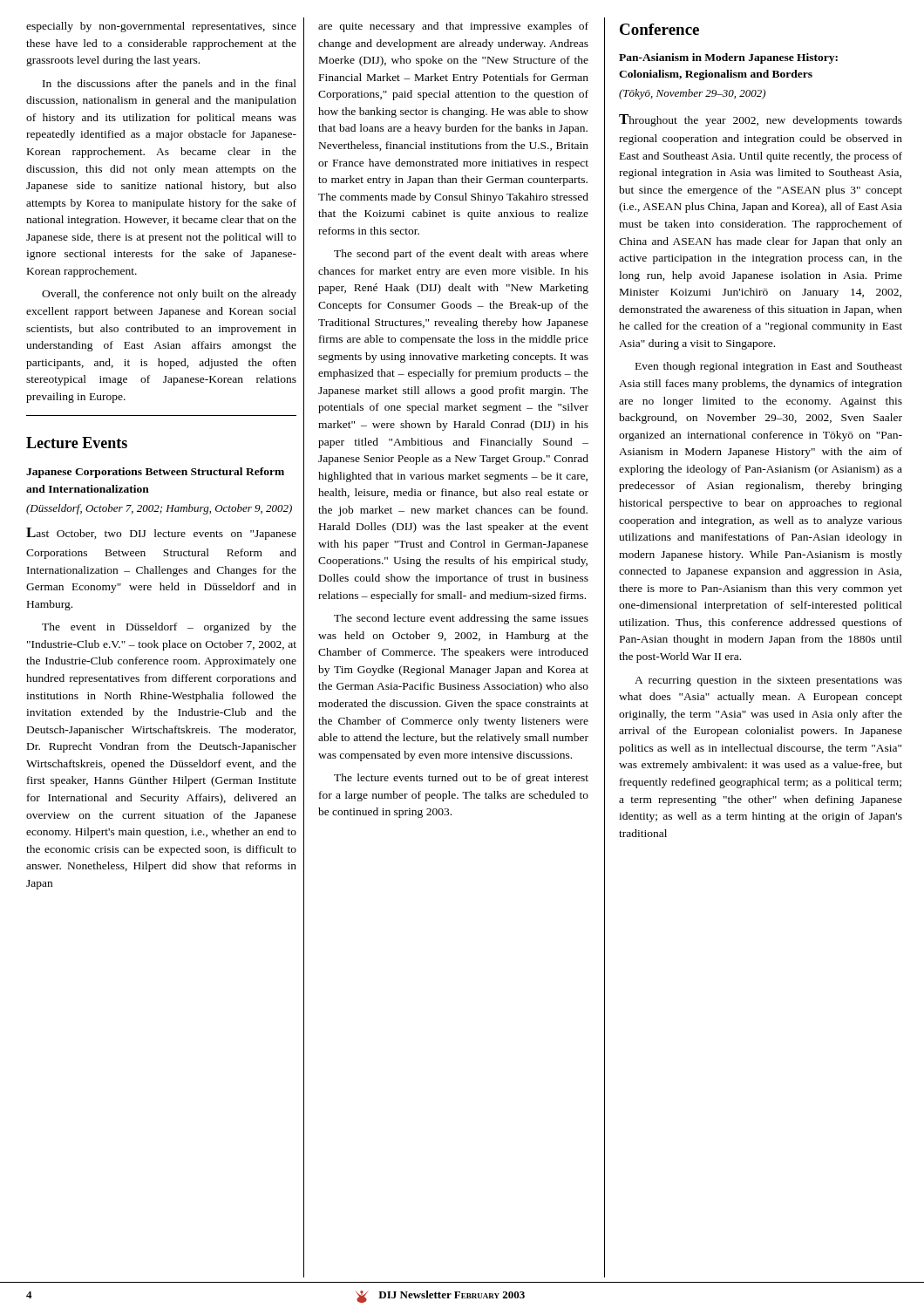Find the text block that reads "are quite necessary and that impressive examples"

coord(453,419)
